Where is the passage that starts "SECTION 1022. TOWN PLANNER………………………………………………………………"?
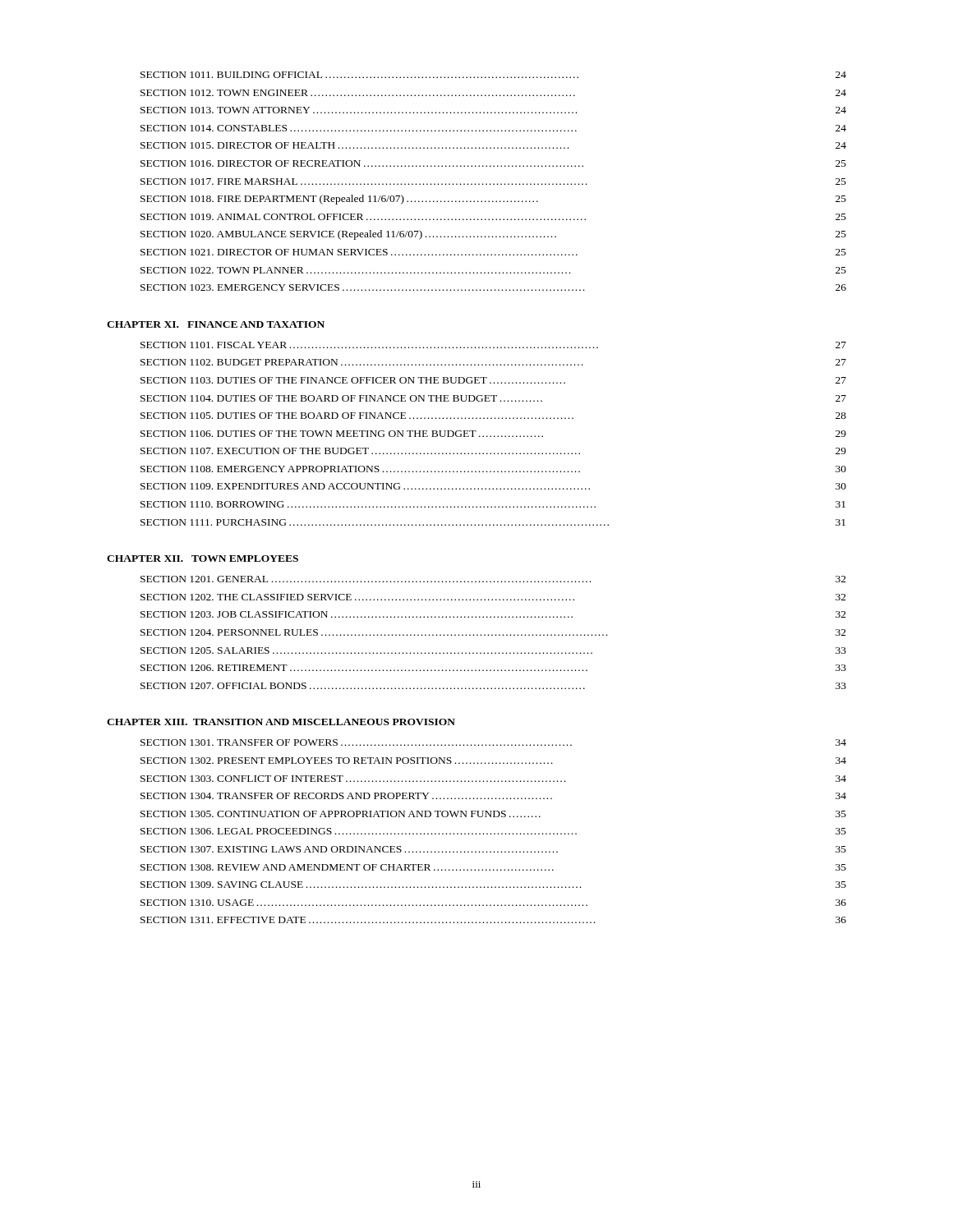 (493, 270)
